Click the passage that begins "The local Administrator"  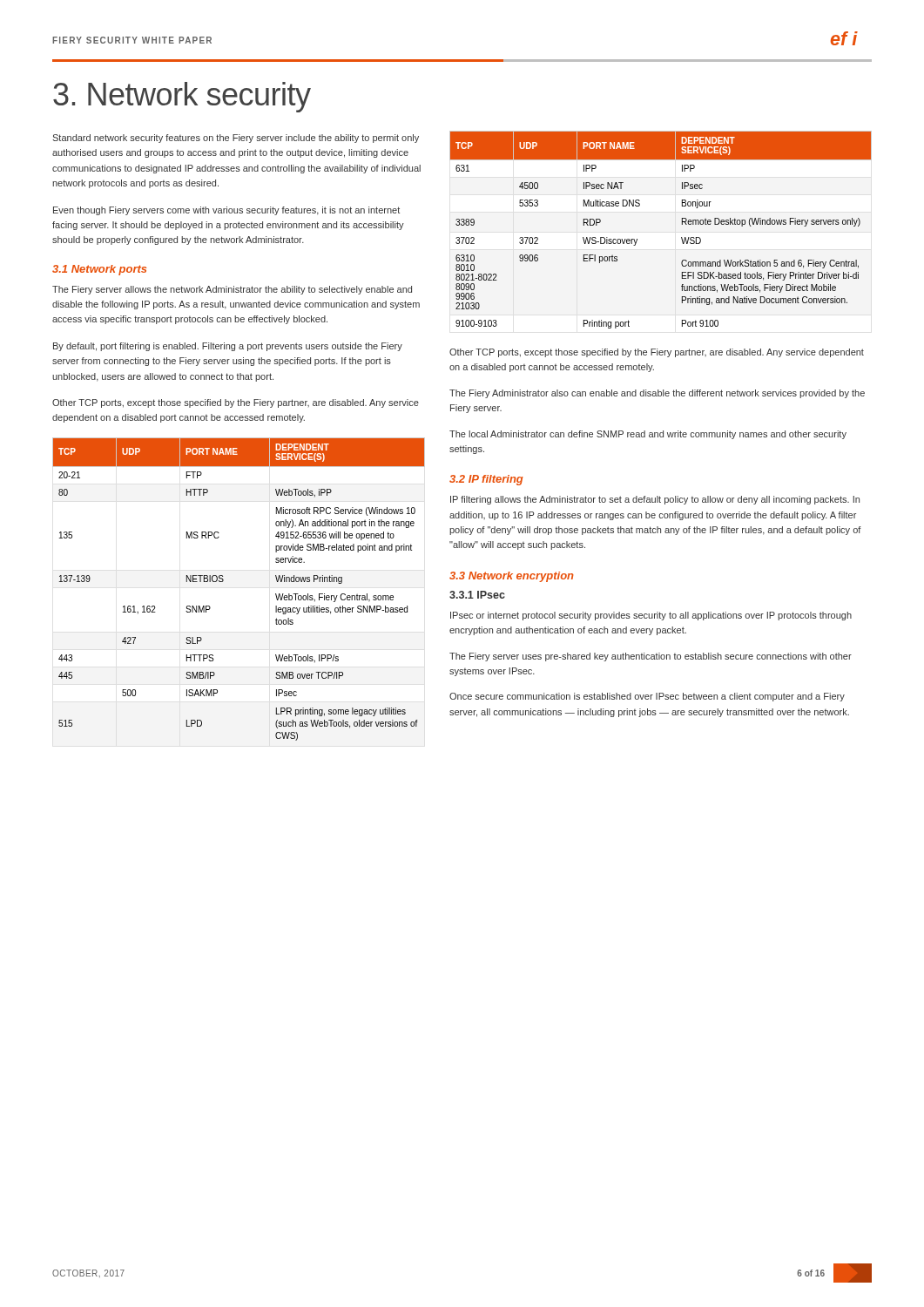pyautogui.click(x=648, y=441)
